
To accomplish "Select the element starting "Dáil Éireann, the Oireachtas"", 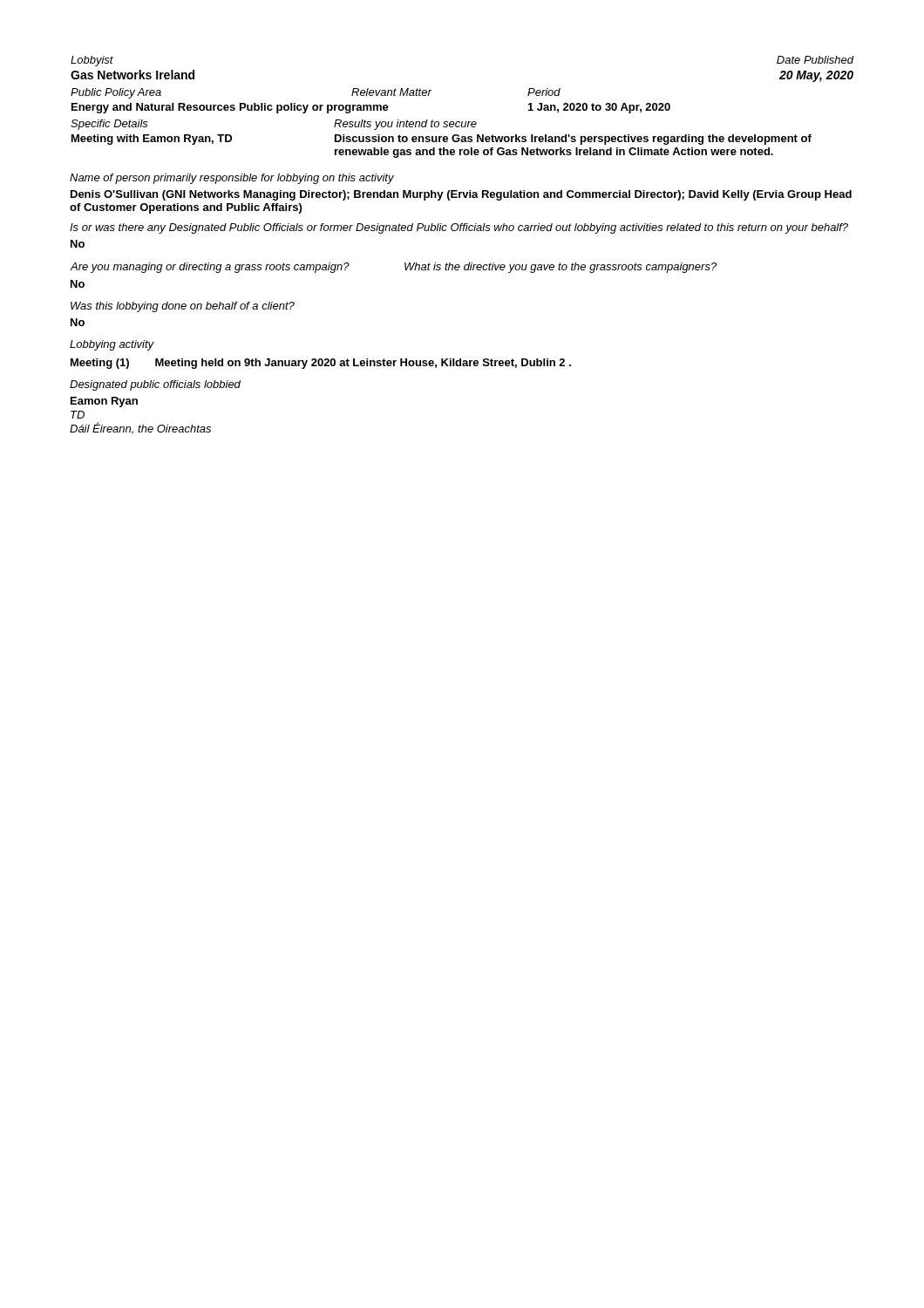I will tap(141, 429).
